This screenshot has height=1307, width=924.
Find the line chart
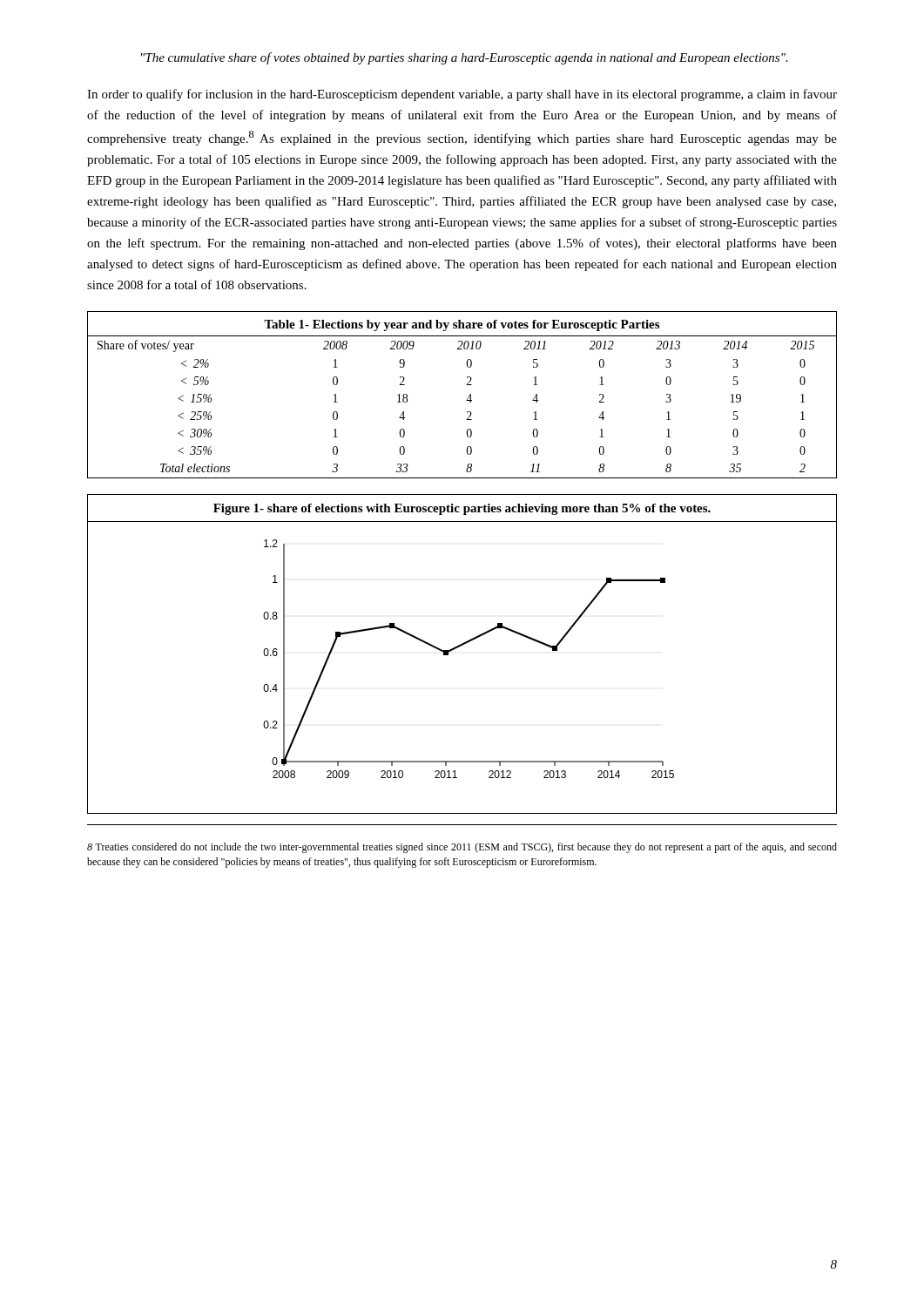[462, 654]
